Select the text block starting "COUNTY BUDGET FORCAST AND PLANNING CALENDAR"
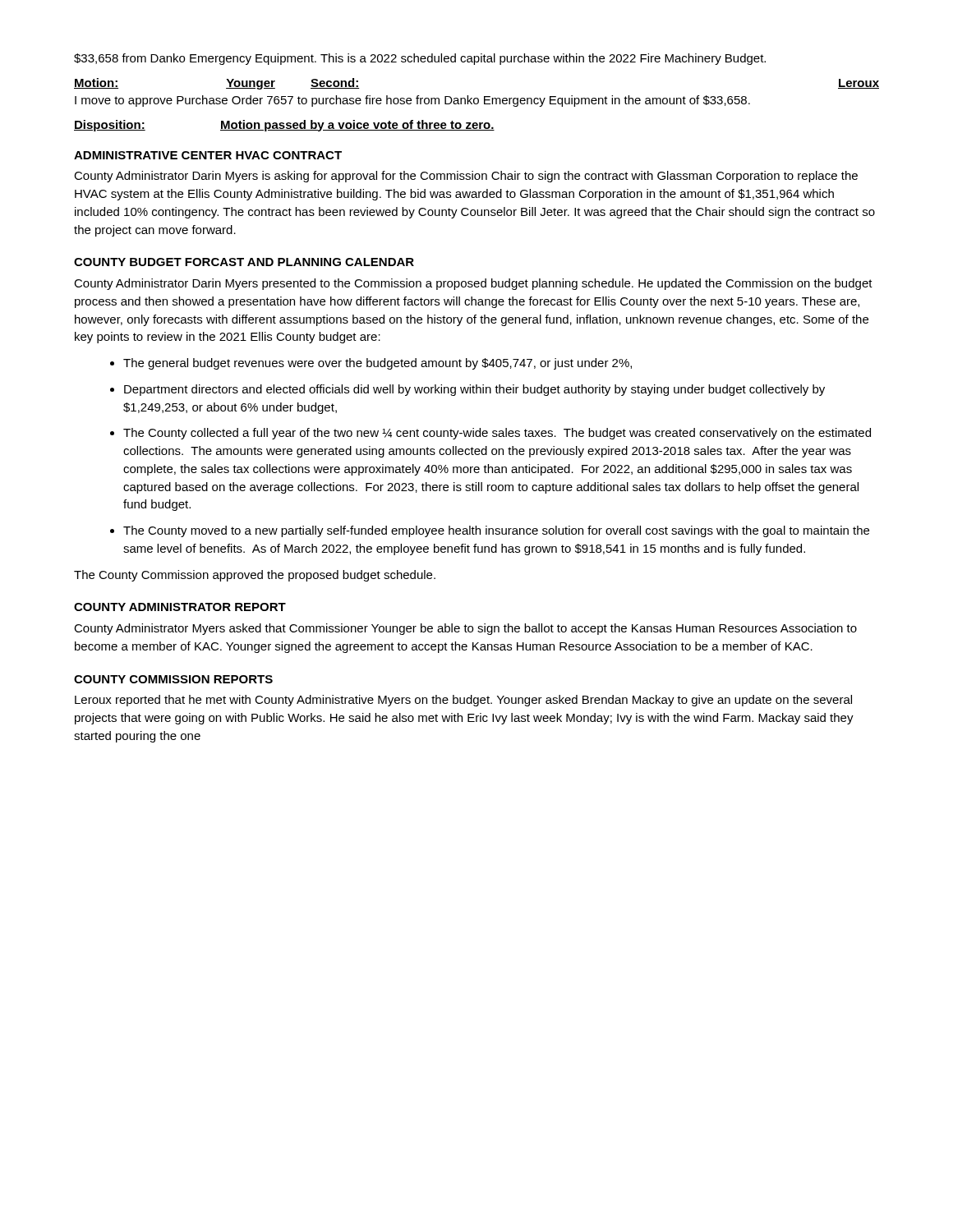953x1232 pixels. coord(244,262)
